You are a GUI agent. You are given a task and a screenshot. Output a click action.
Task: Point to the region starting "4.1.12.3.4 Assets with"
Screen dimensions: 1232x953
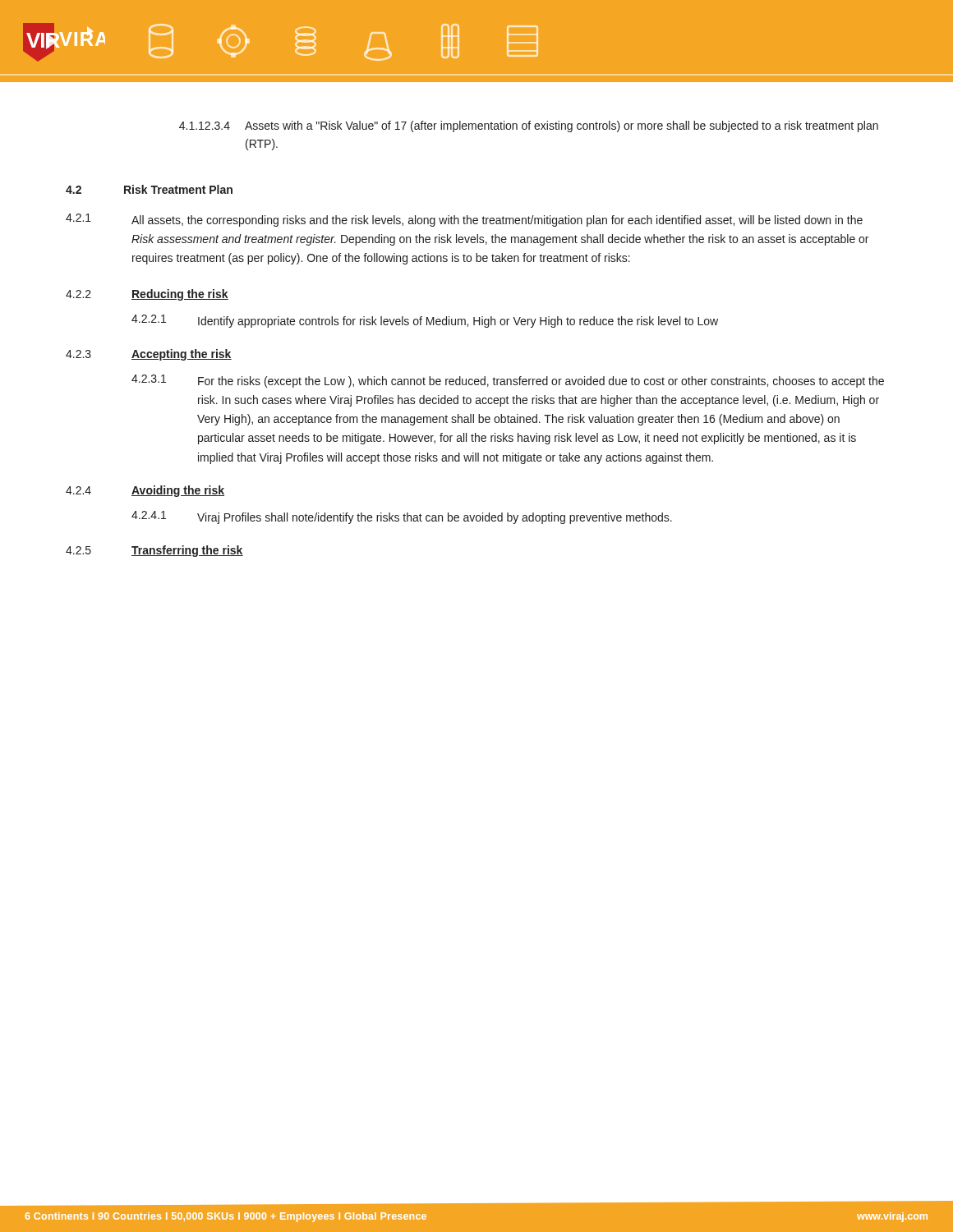[476, 135]
